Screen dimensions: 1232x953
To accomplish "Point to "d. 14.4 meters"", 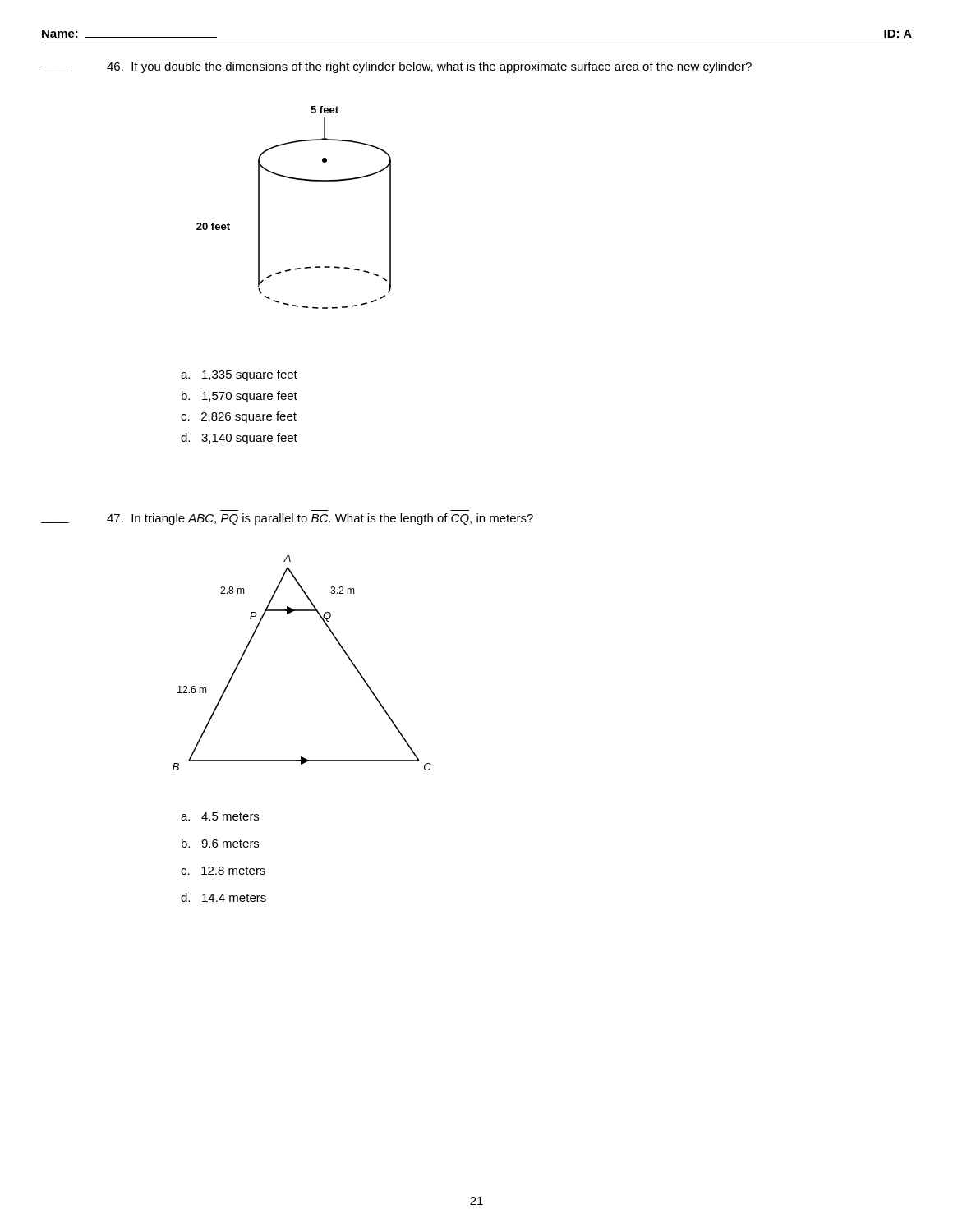I will 224,897.
